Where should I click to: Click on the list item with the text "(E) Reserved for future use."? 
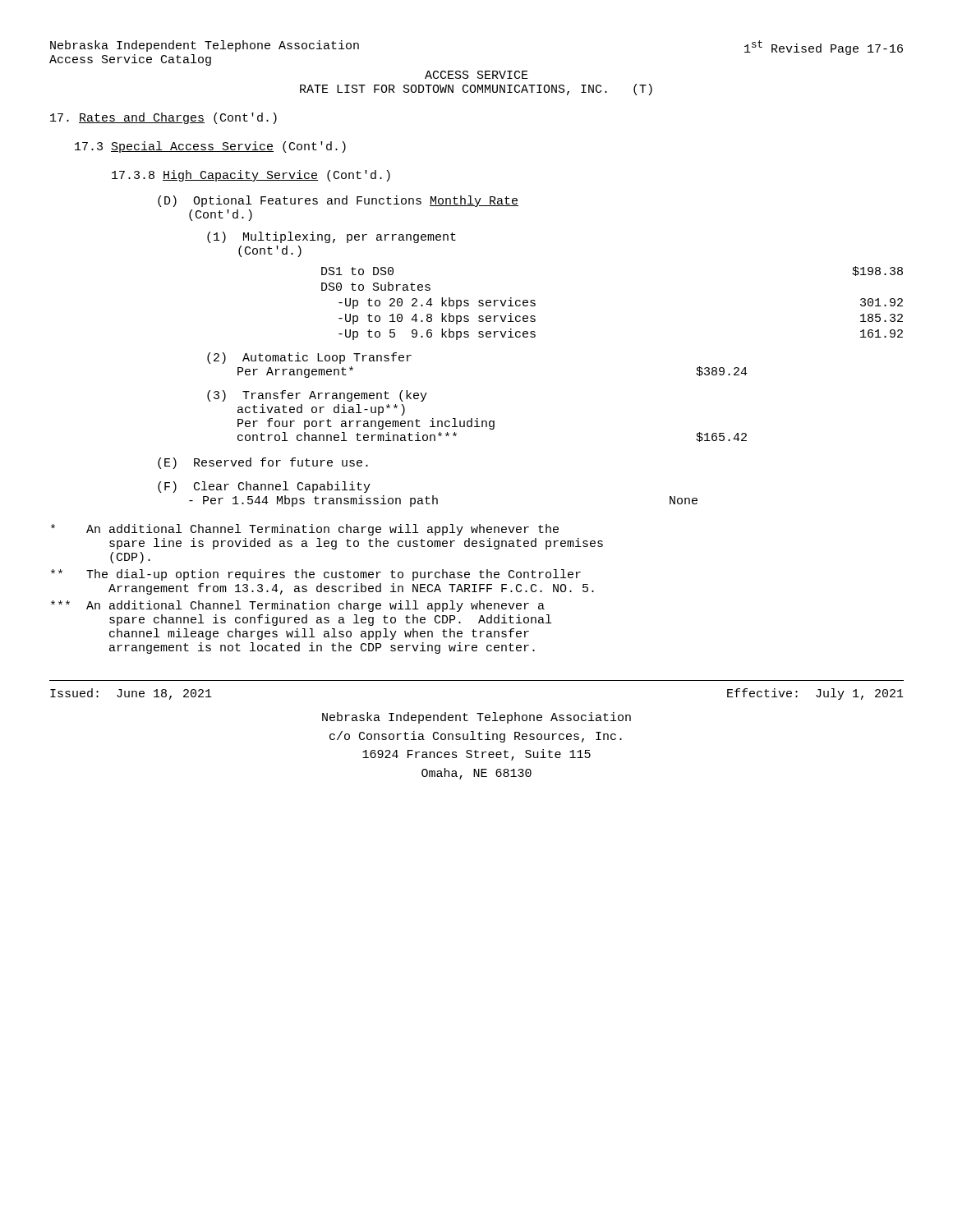[263, 463]
